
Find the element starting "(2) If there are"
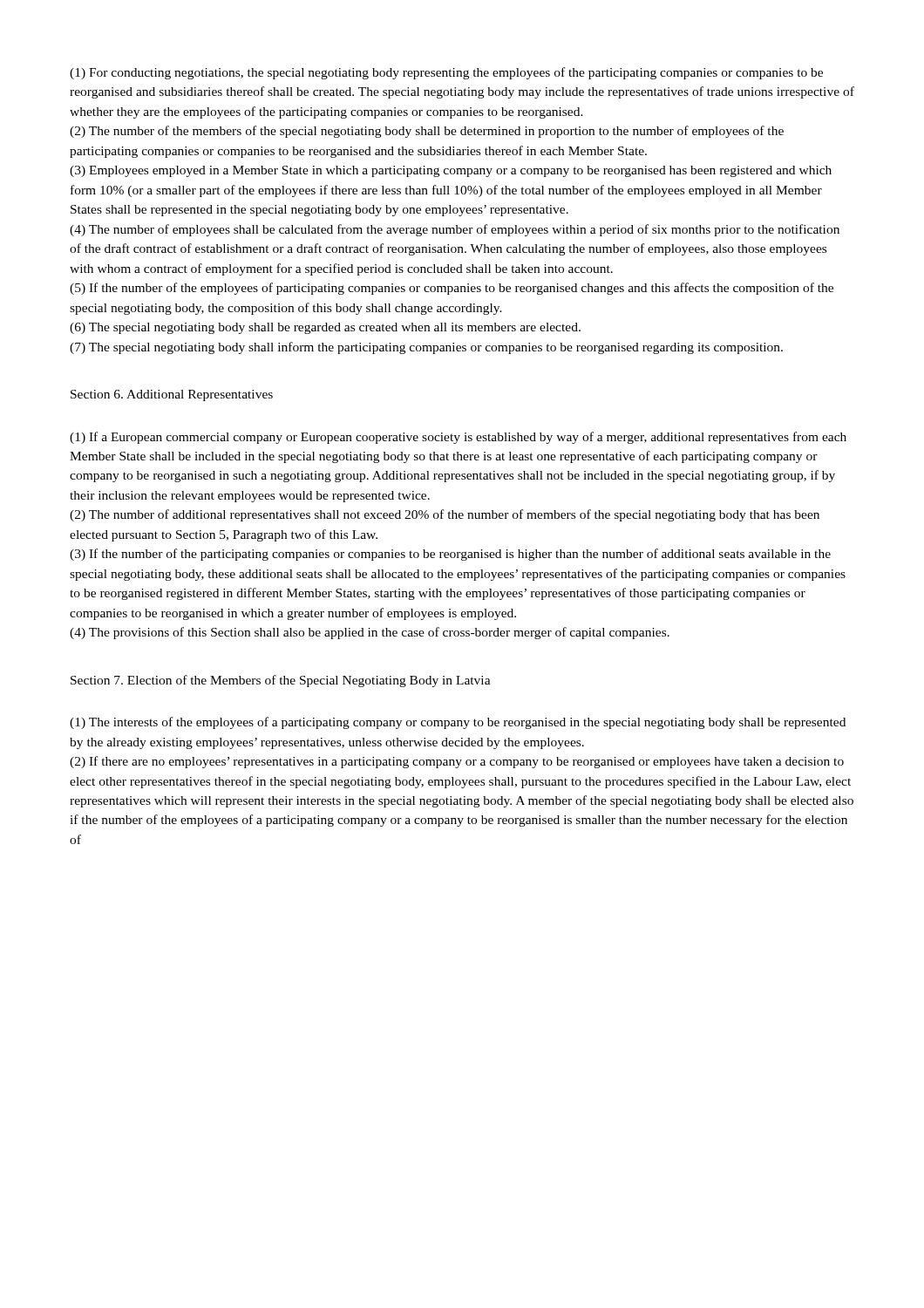tap(462, 801)
